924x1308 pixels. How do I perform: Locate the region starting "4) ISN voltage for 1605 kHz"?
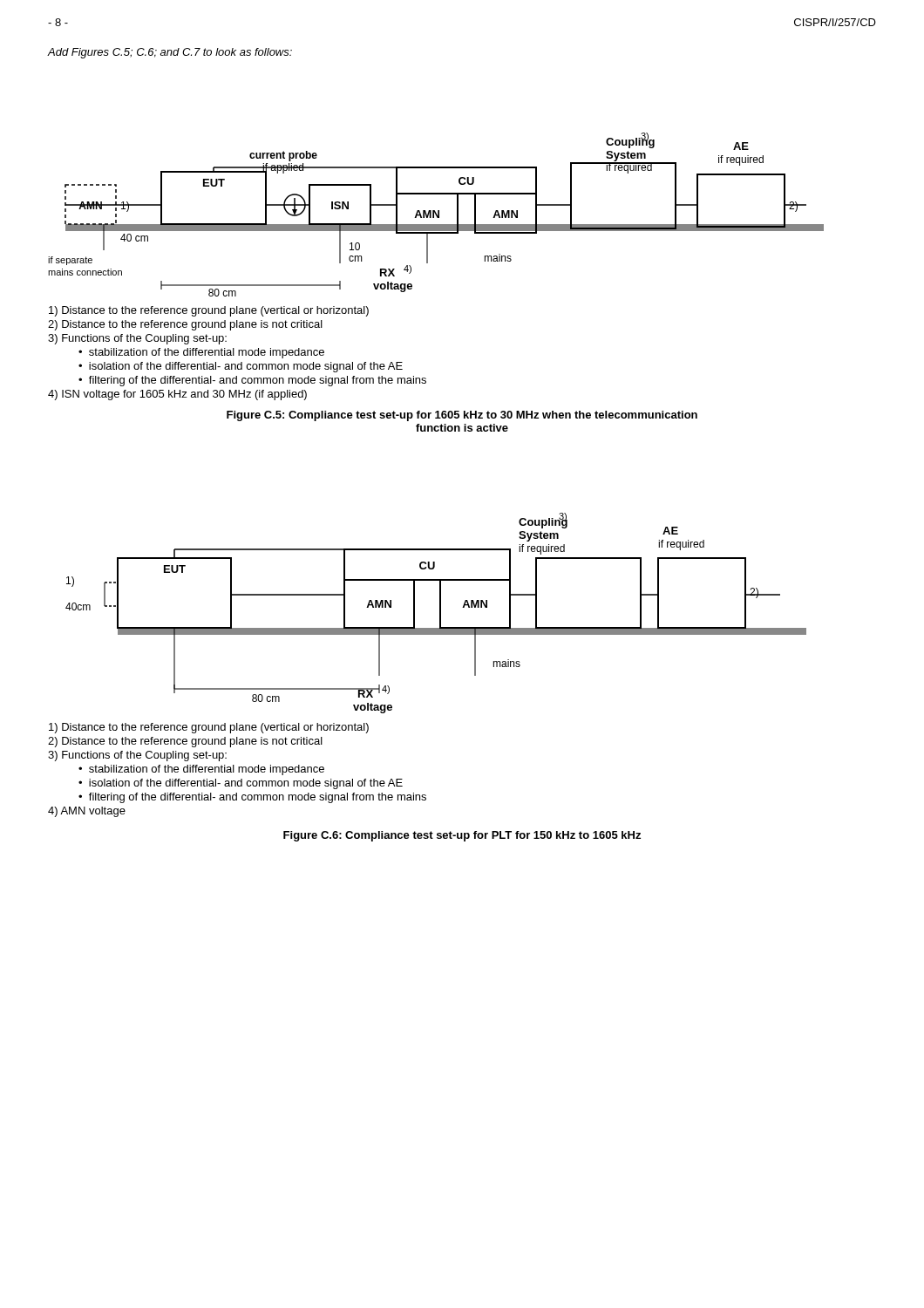(x=178, y=394)
